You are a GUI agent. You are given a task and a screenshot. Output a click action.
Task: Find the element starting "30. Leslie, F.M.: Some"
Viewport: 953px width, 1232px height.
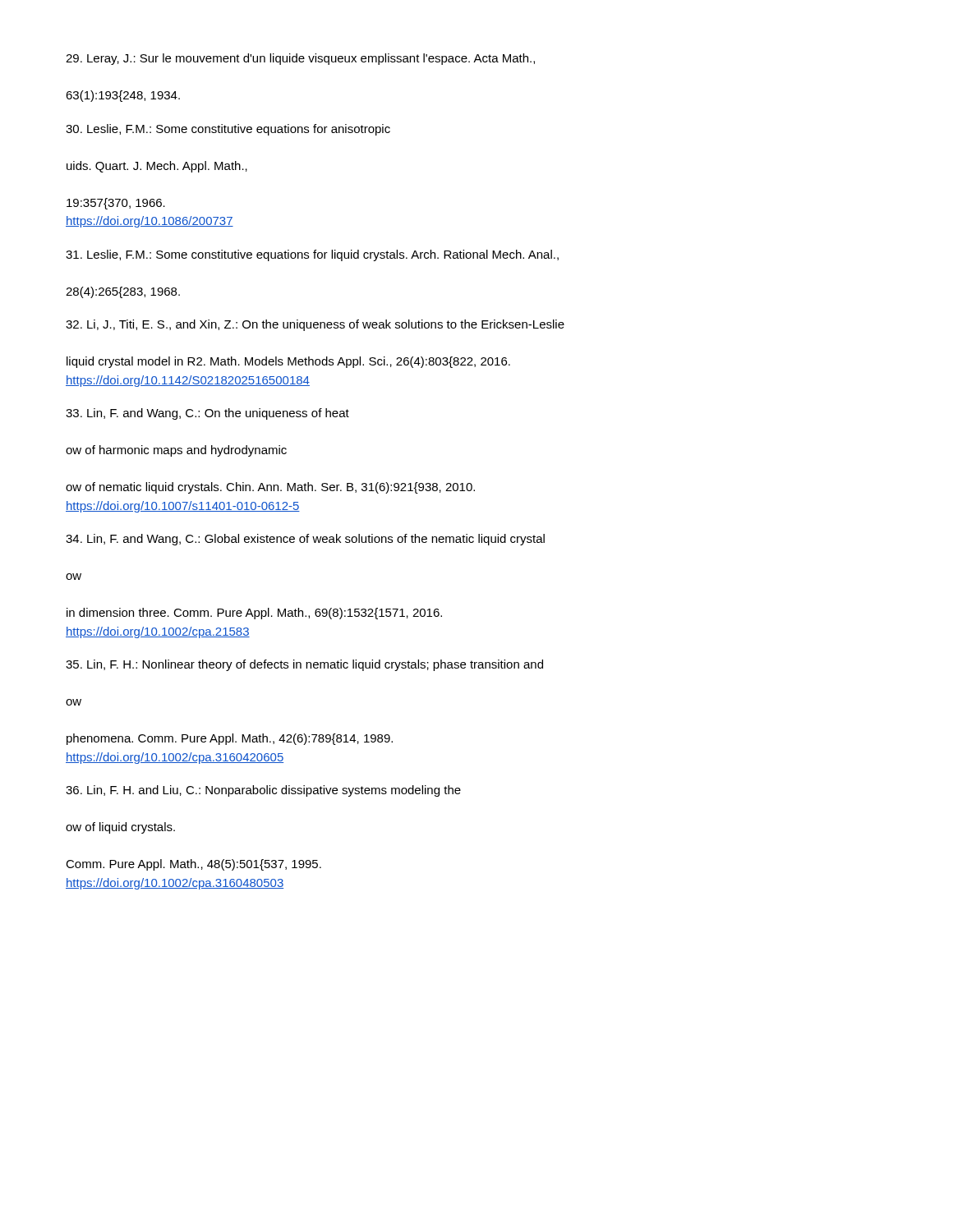(228, 174)
